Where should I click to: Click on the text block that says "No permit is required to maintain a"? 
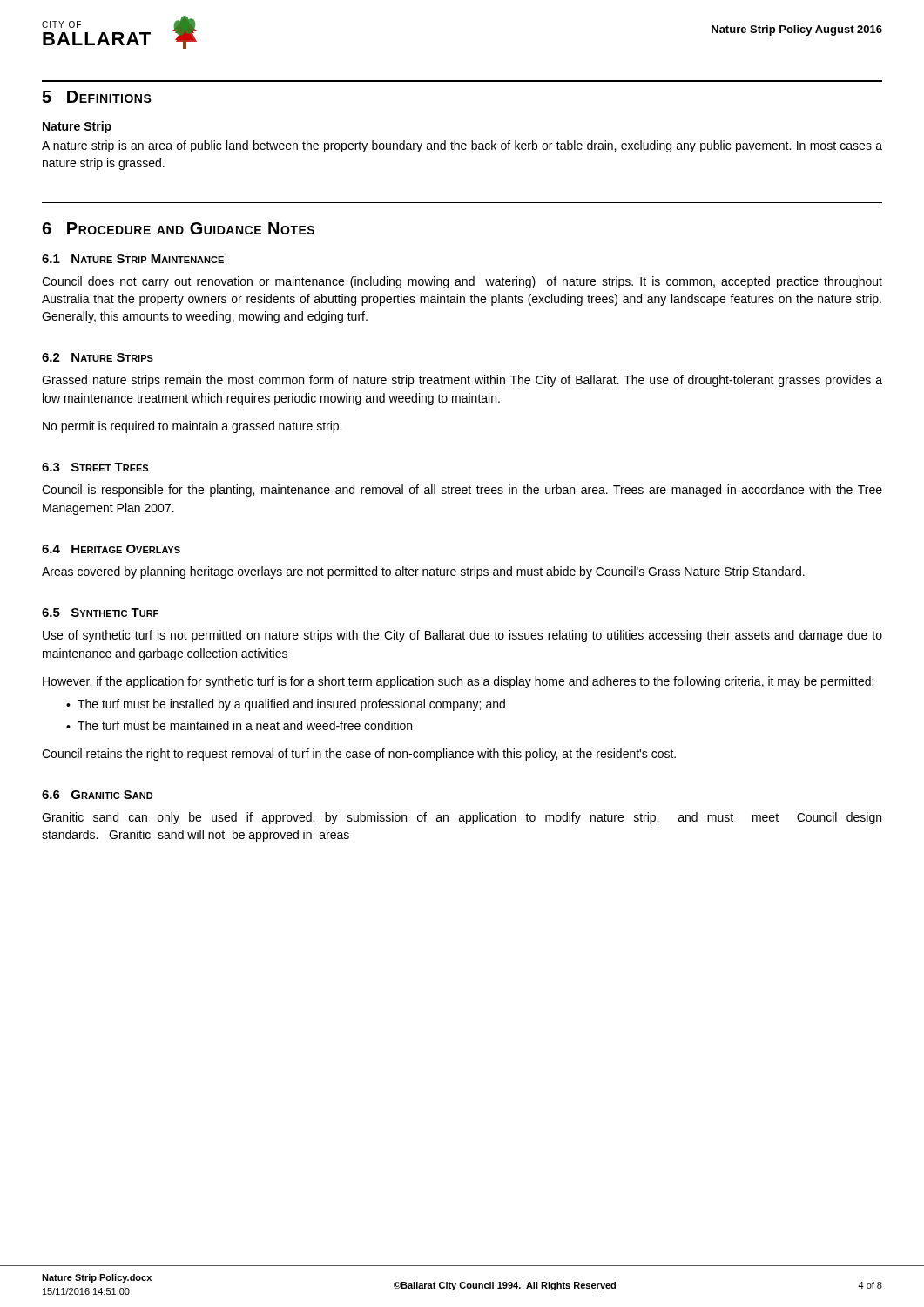tap(192, 426)
